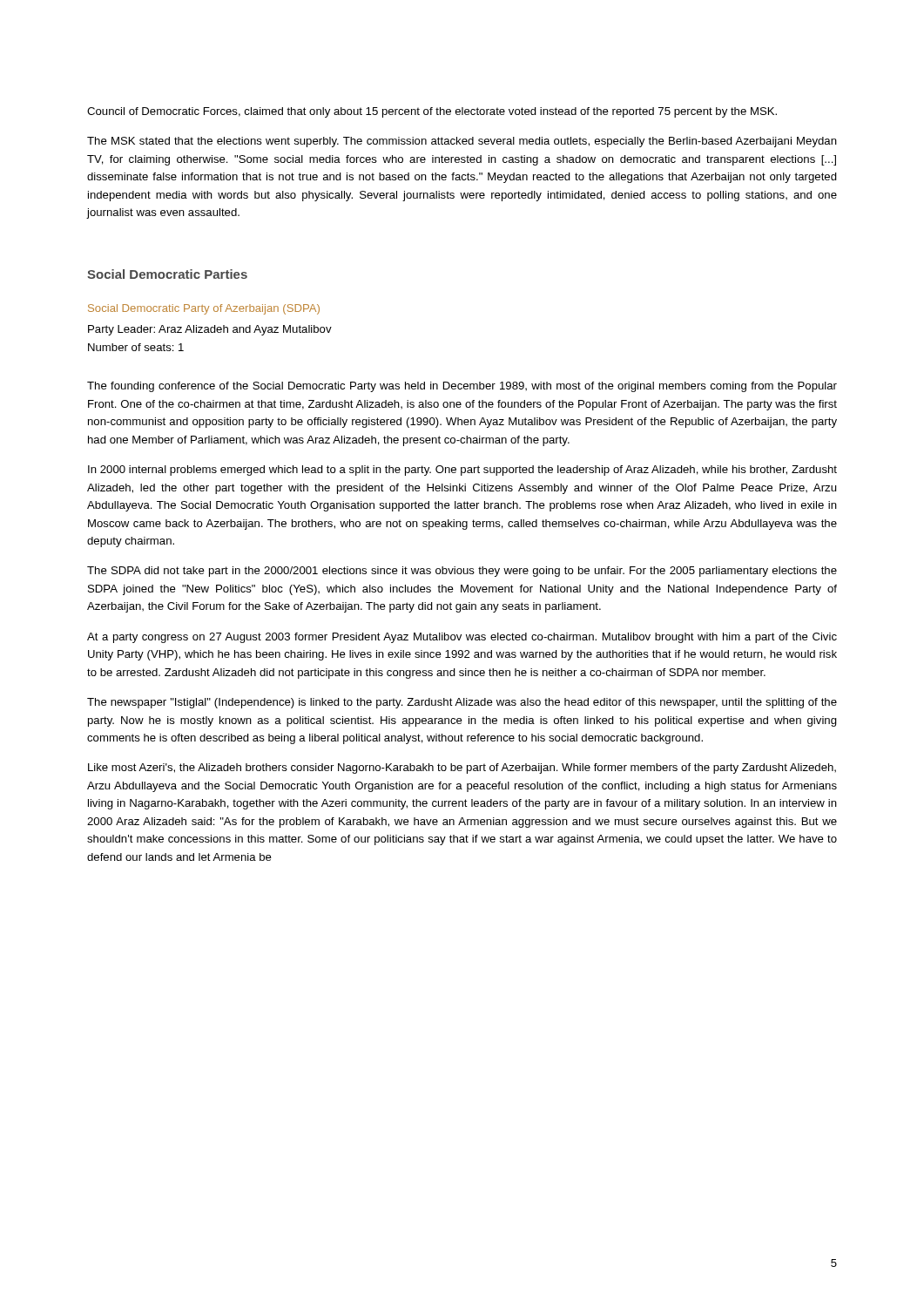924x1307 pixels.
Task: Locate the element starting "Social Democratic Parties"
Action: [167, 274]
